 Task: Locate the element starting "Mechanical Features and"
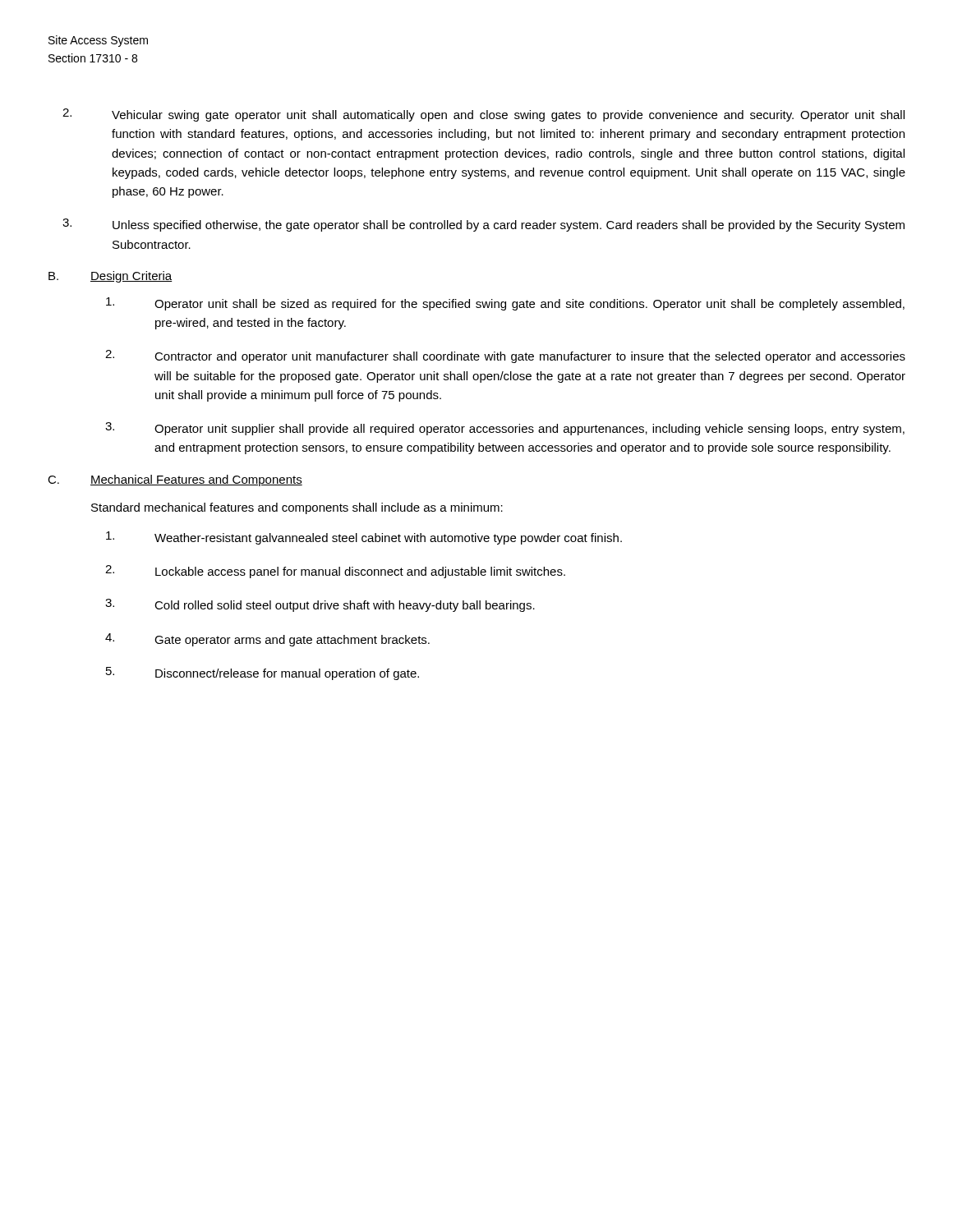pos(196,479)
